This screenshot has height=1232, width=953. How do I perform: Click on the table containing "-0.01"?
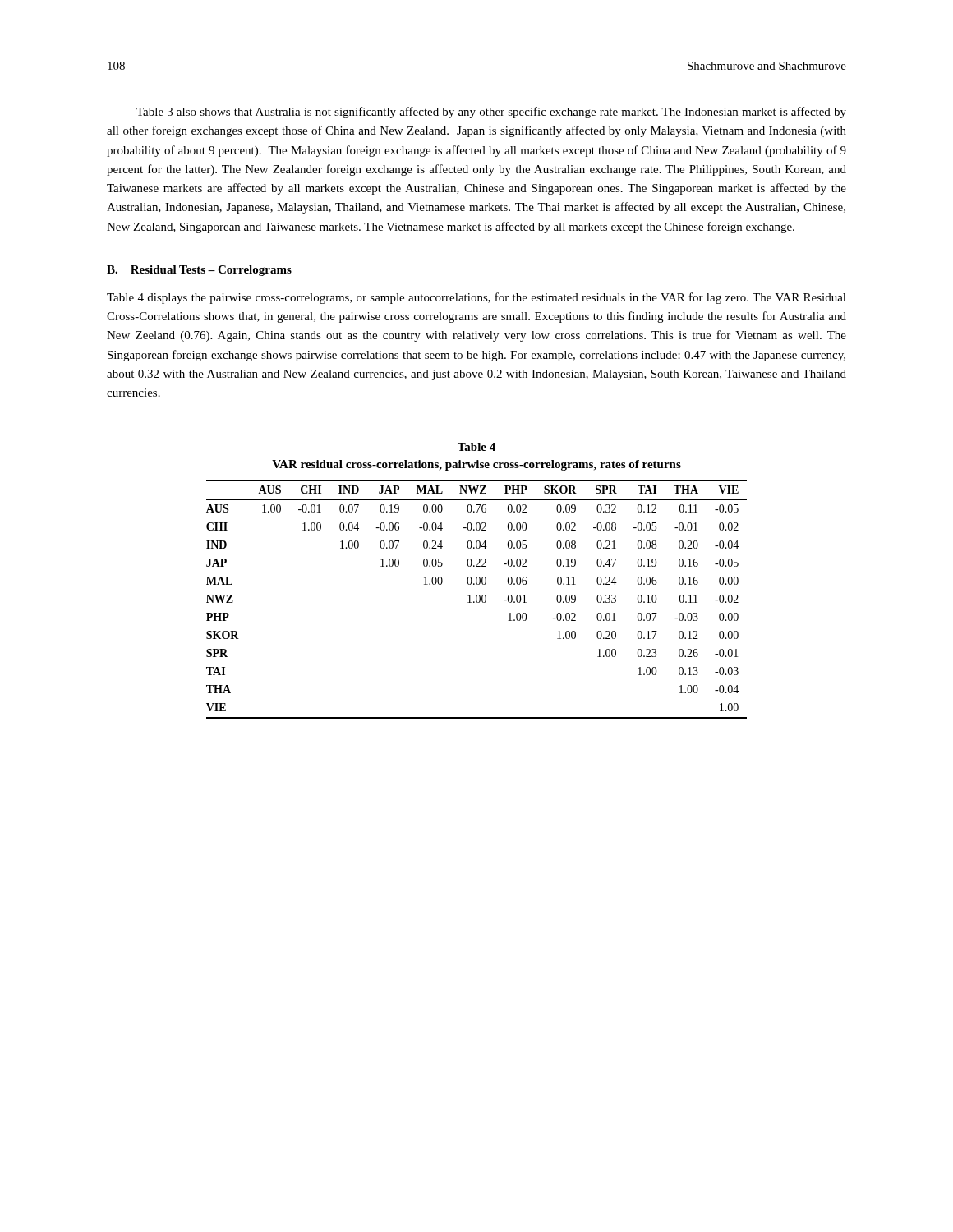476,599
